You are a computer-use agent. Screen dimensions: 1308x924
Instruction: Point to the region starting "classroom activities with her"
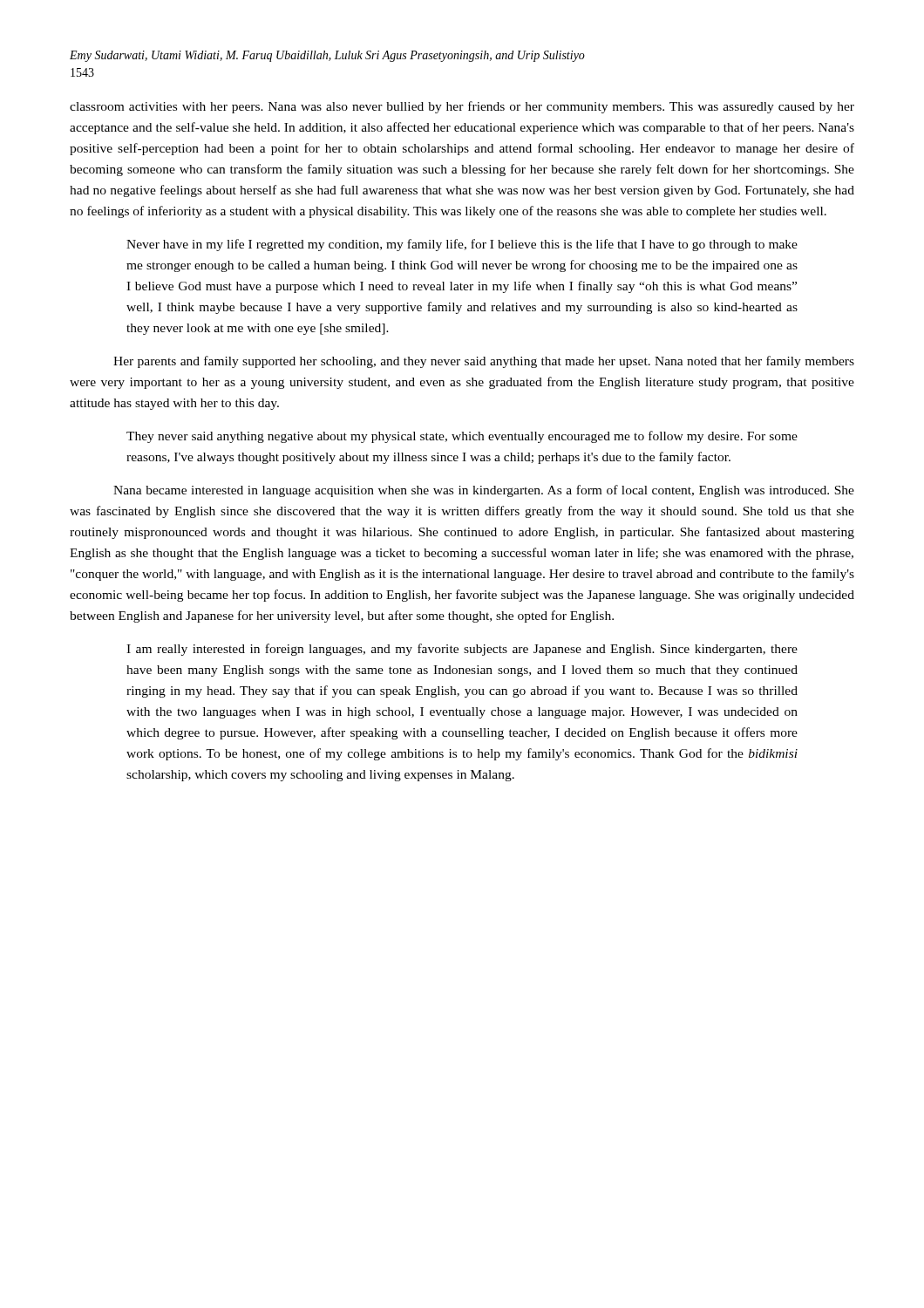[462, 158]
